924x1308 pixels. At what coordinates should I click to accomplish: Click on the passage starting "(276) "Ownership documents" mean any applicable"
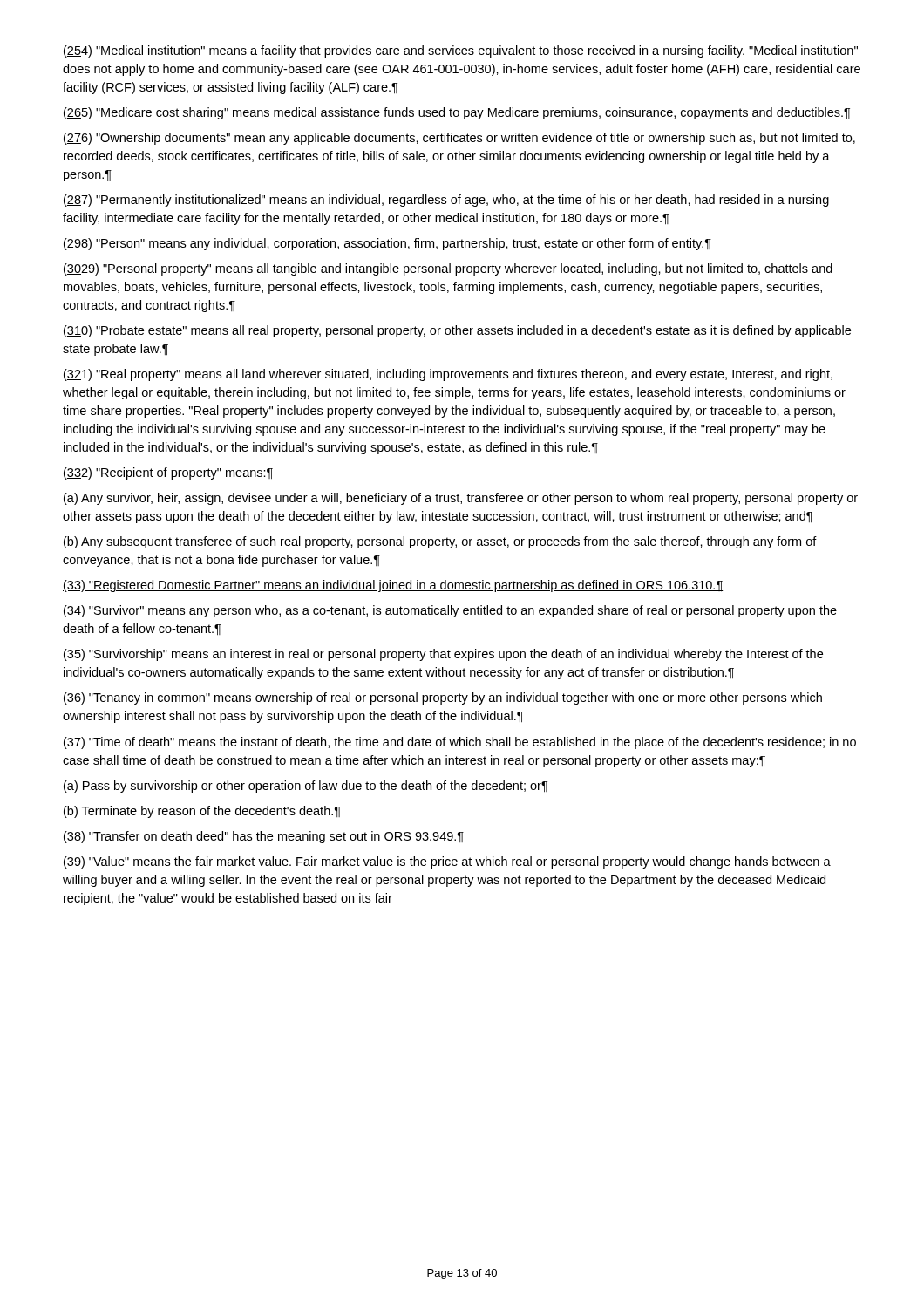(x=459, y=156)
